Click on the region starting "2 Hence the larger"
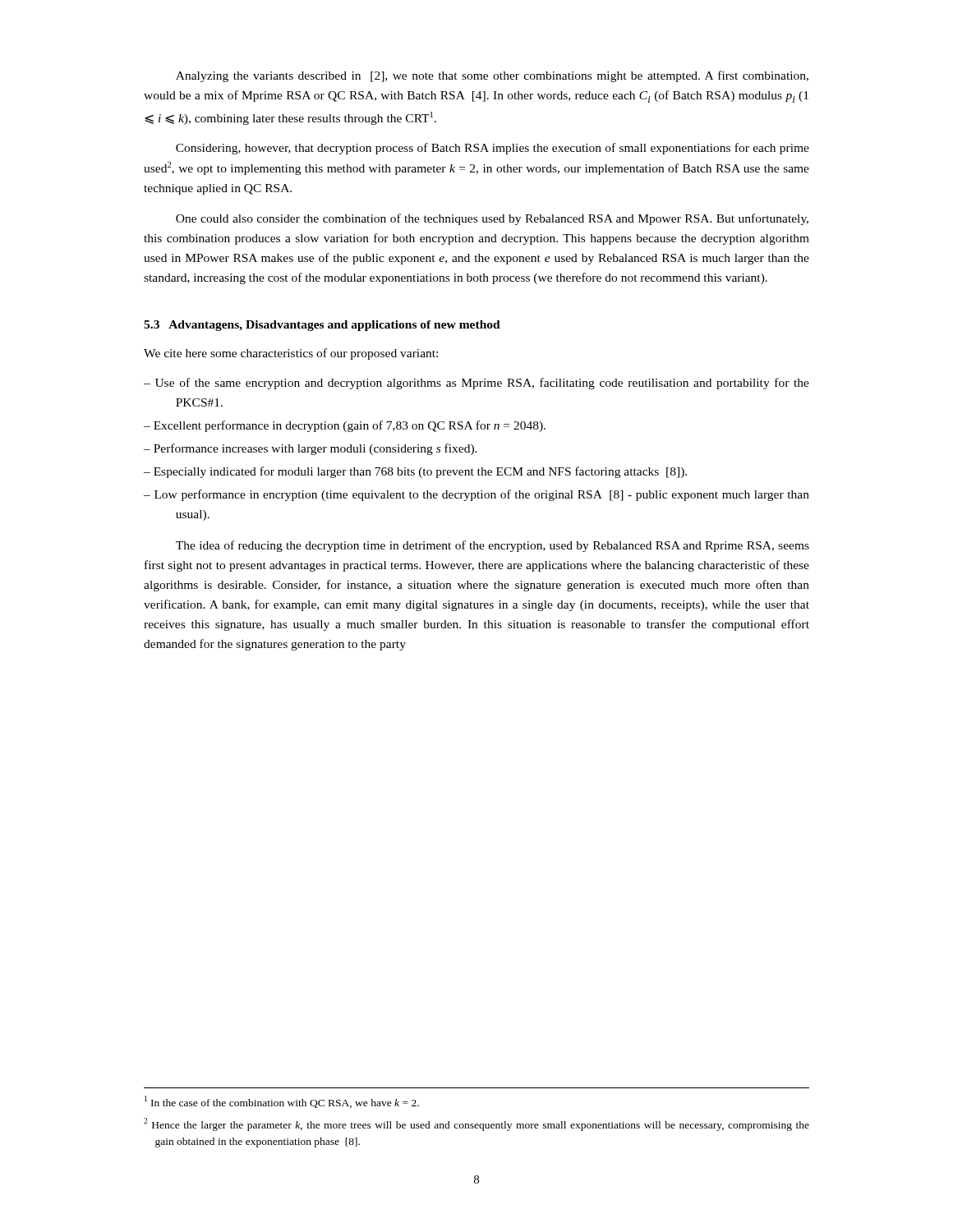 click(x=476, y=1133)
